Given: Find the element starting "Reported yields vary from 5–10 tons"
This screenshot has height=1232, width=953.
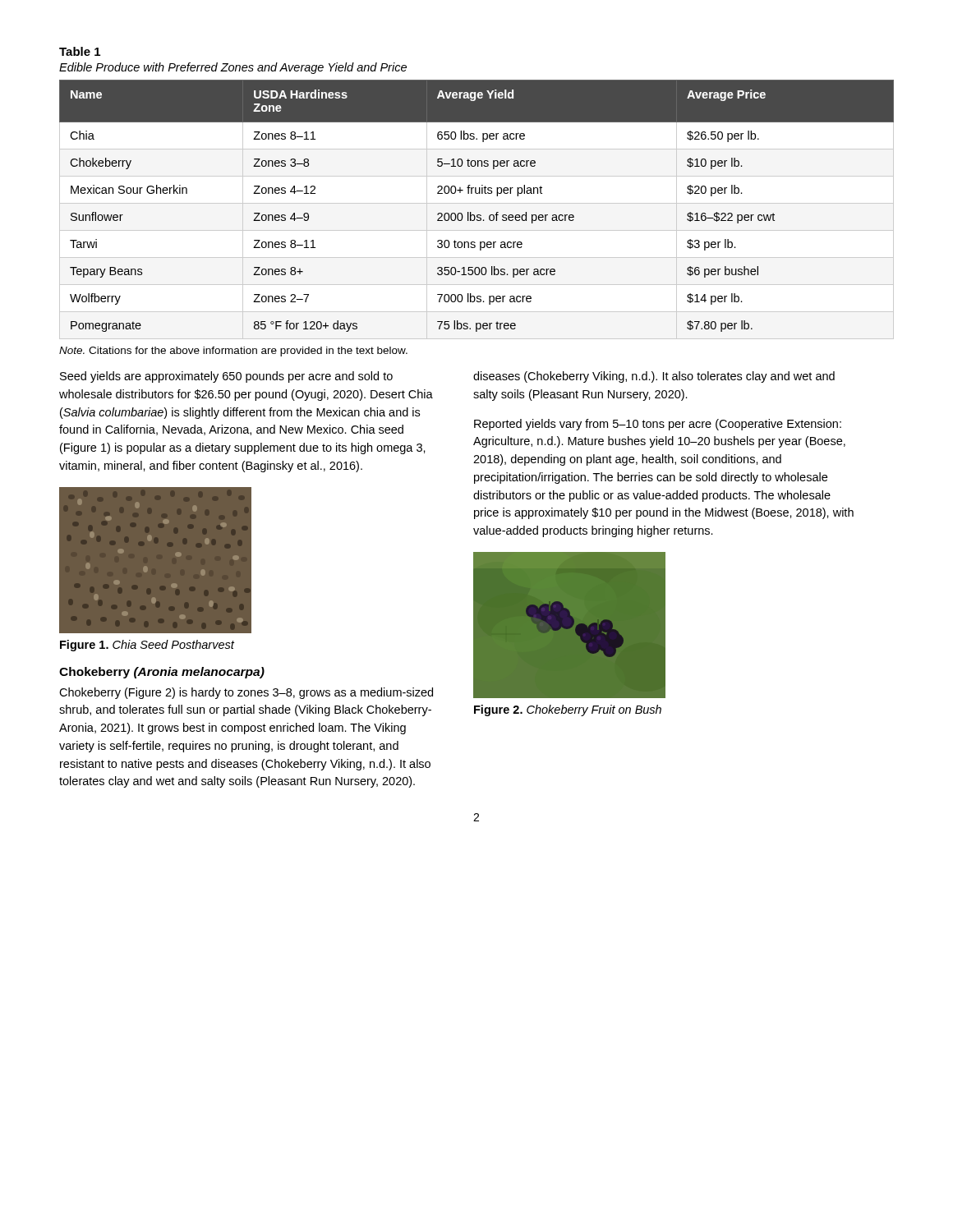Looking at the screenshot, I should click(664, 477).
